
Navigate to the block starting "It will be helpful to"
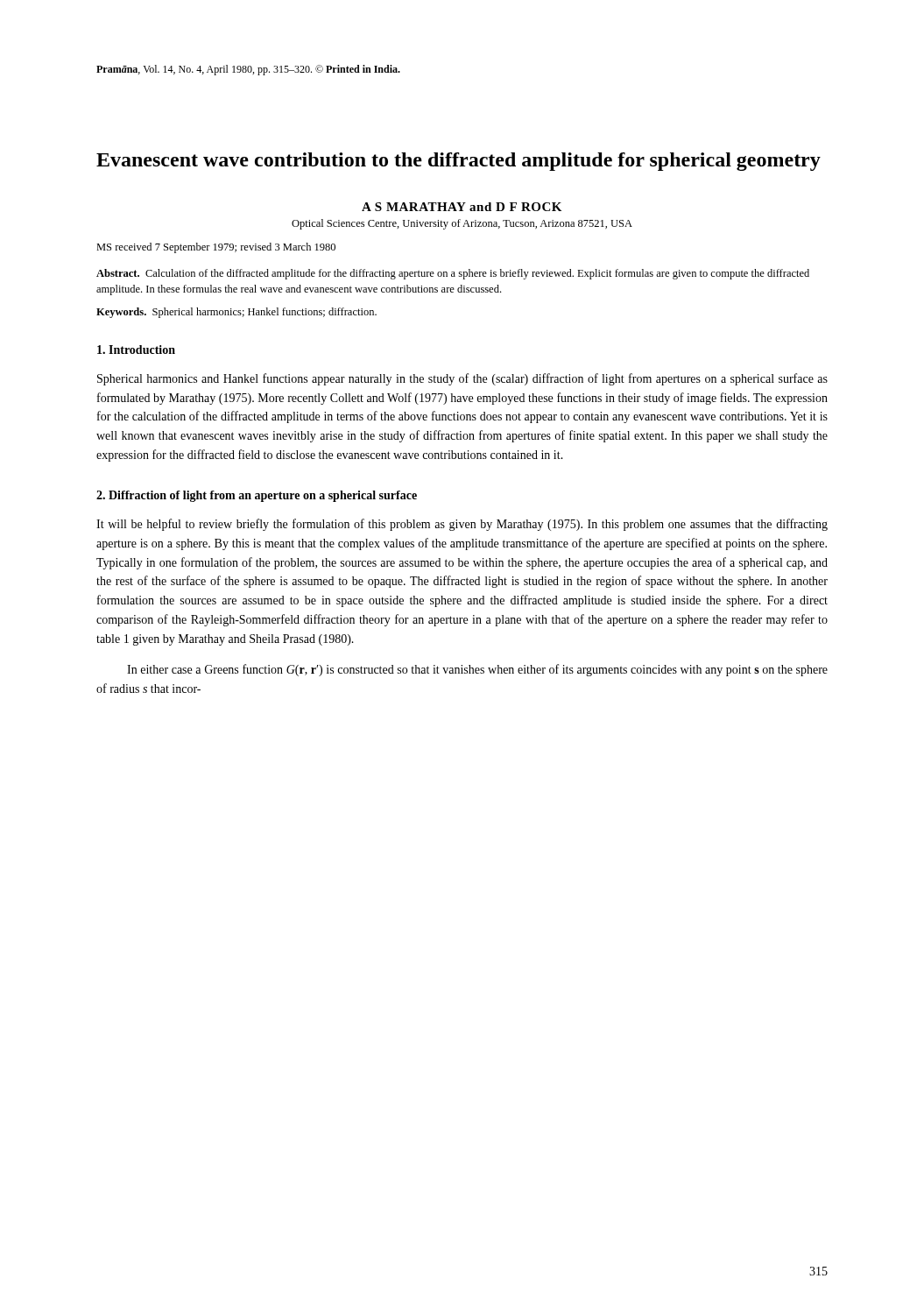click(x=462, y=582)
